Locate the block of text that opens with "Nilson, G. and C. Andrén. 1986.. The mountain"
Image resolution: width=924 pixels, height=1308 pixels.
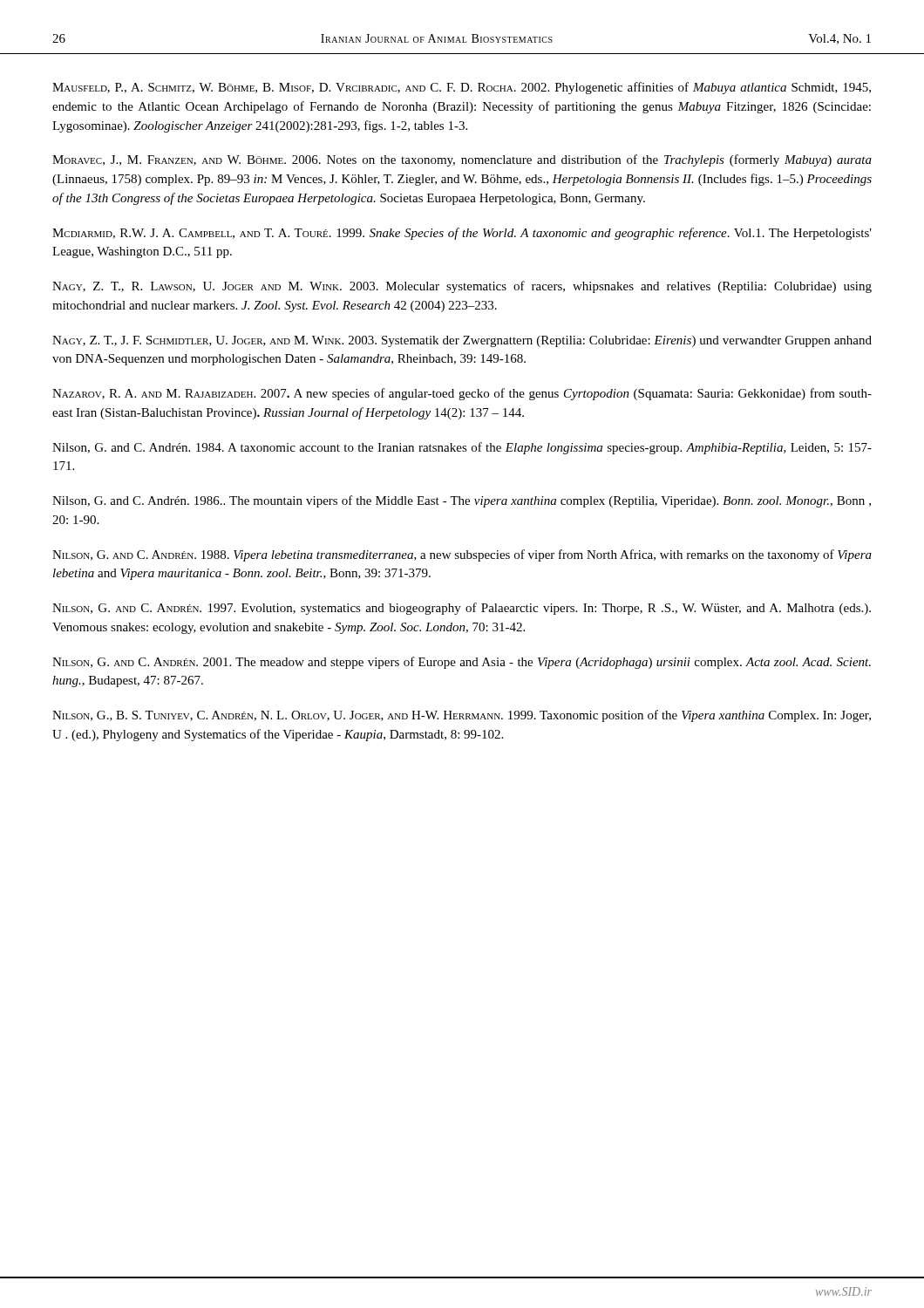click(x=462, y=510)
